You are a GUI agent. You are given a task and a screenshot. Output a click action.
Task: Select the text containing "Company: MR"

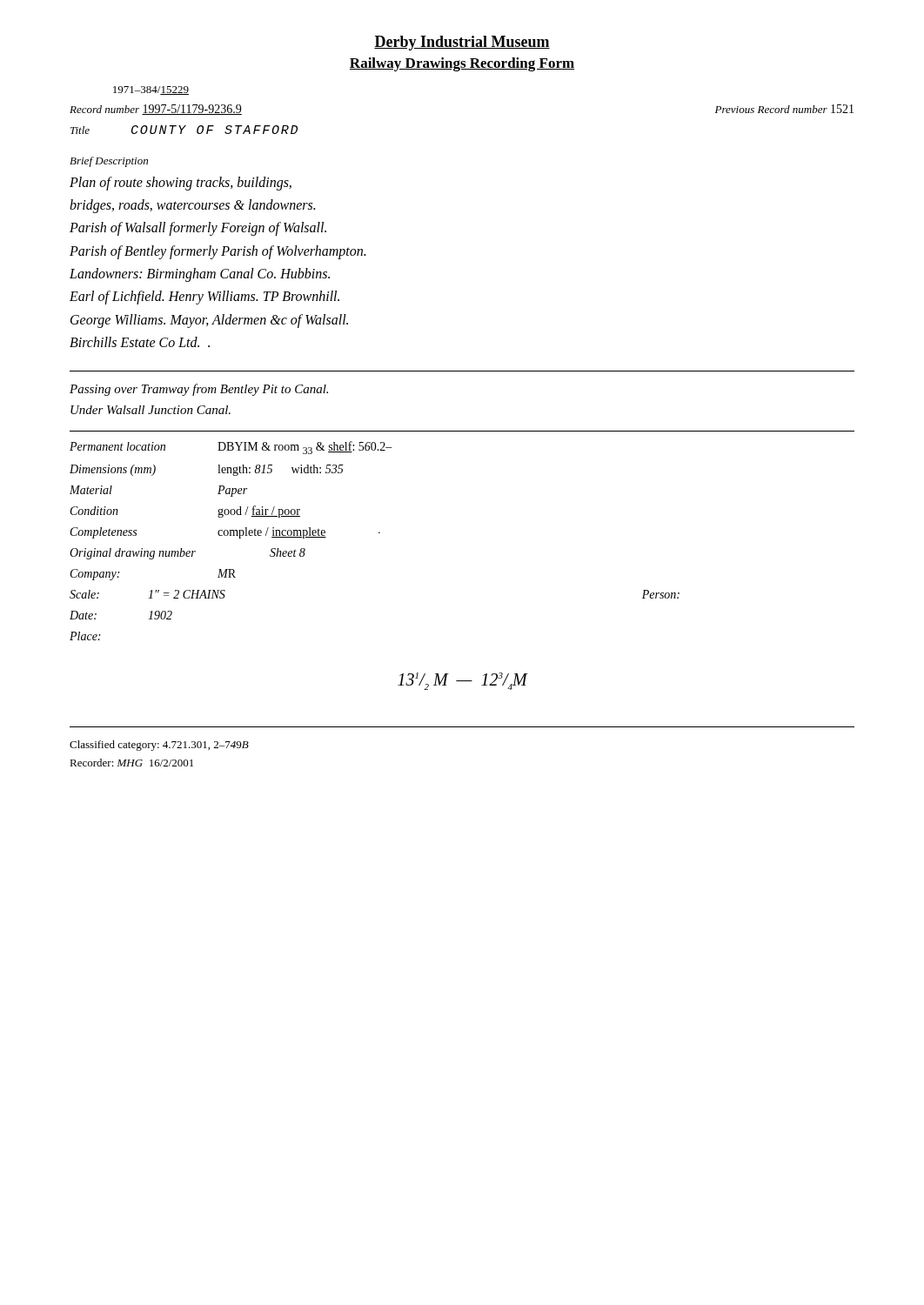coord(91,575)
